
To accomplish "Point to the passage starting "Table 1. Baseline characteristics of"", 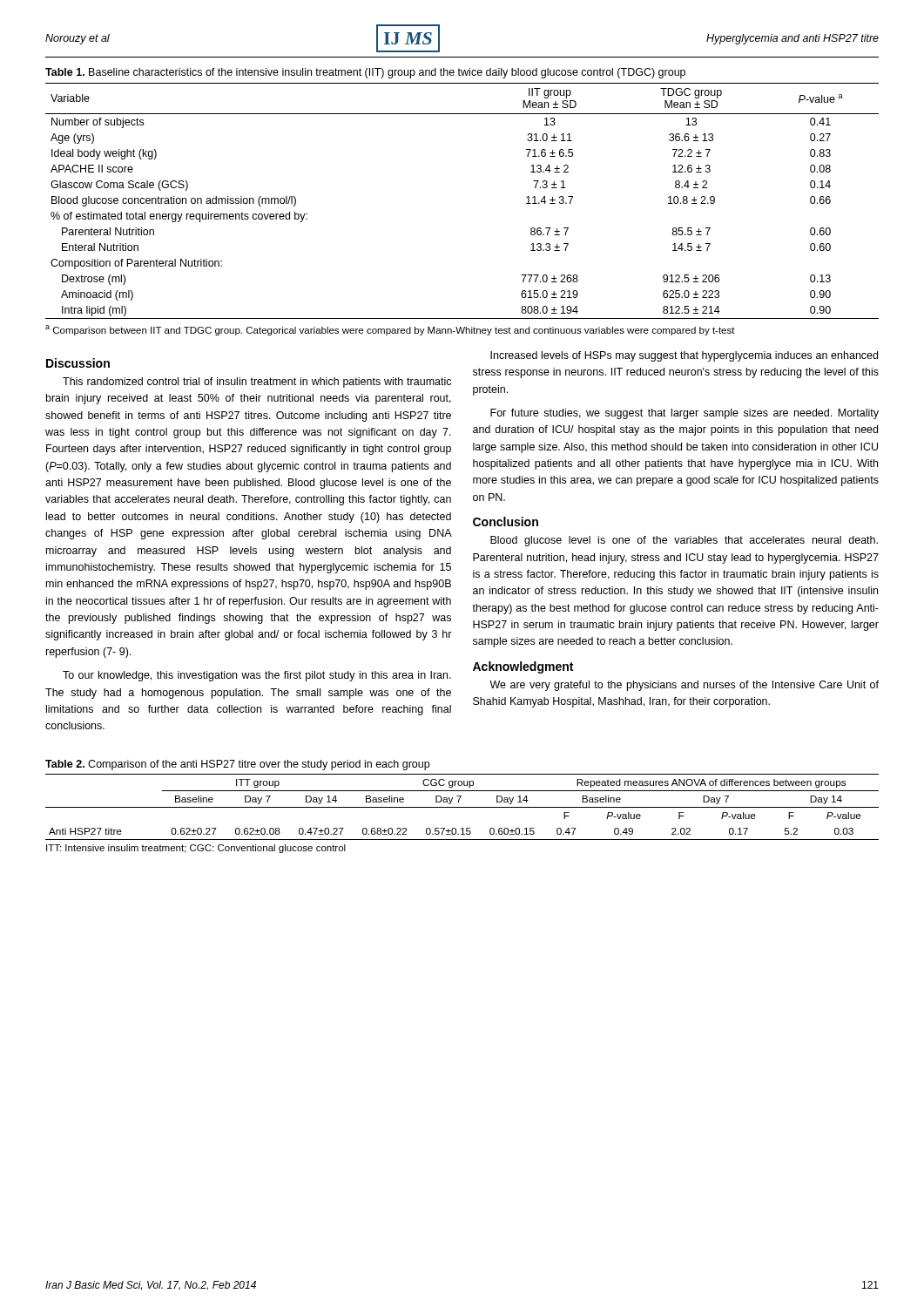I will pyautogui.click(x=366, y=72).
